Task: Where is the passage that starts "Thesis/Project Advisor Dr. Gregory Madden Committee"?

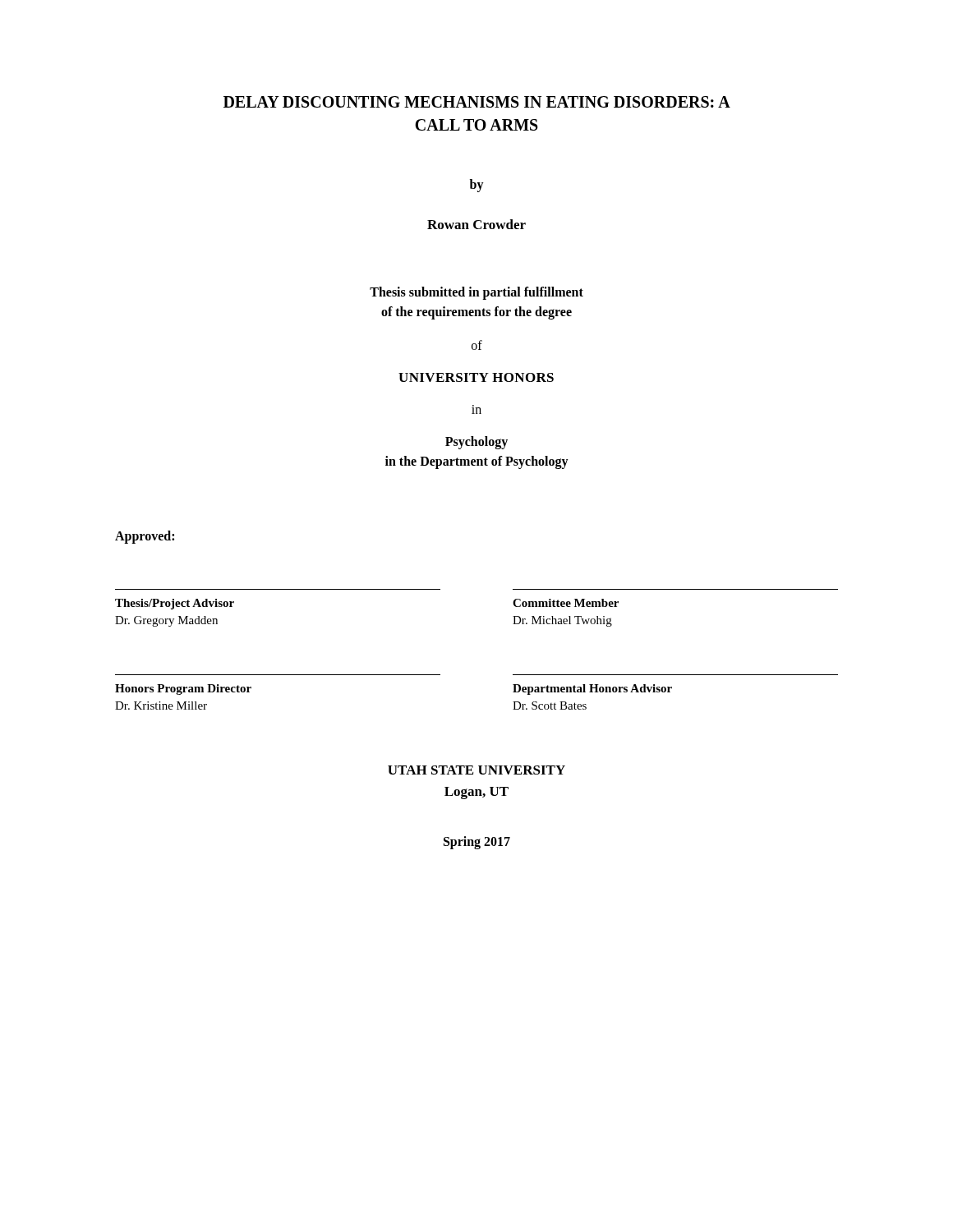Action: [x=167, y=604]
